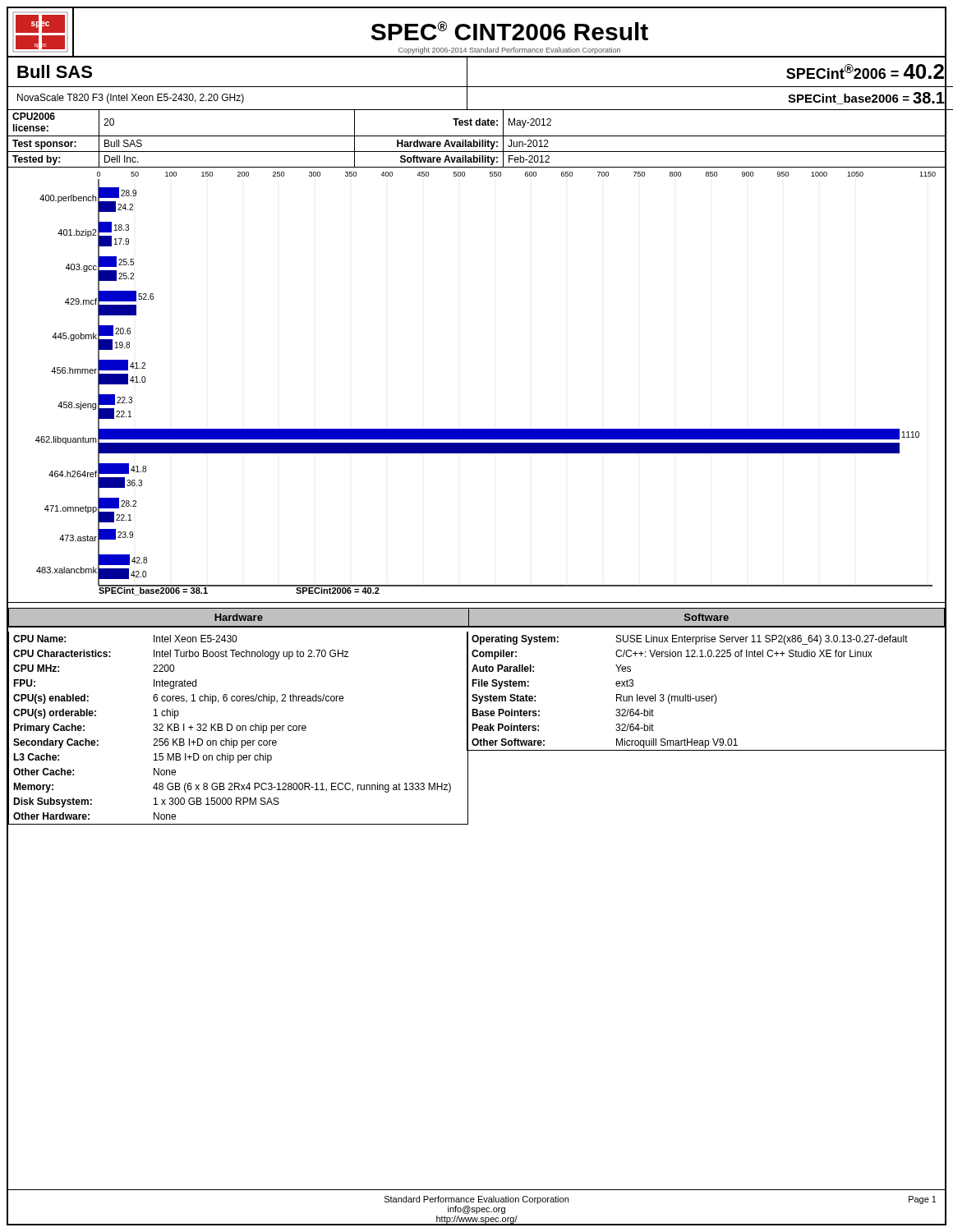Locate the table with the text "C/C++: Version 12.1.0.225 of"
This screenshot has width=953, height=1232.
707,691
